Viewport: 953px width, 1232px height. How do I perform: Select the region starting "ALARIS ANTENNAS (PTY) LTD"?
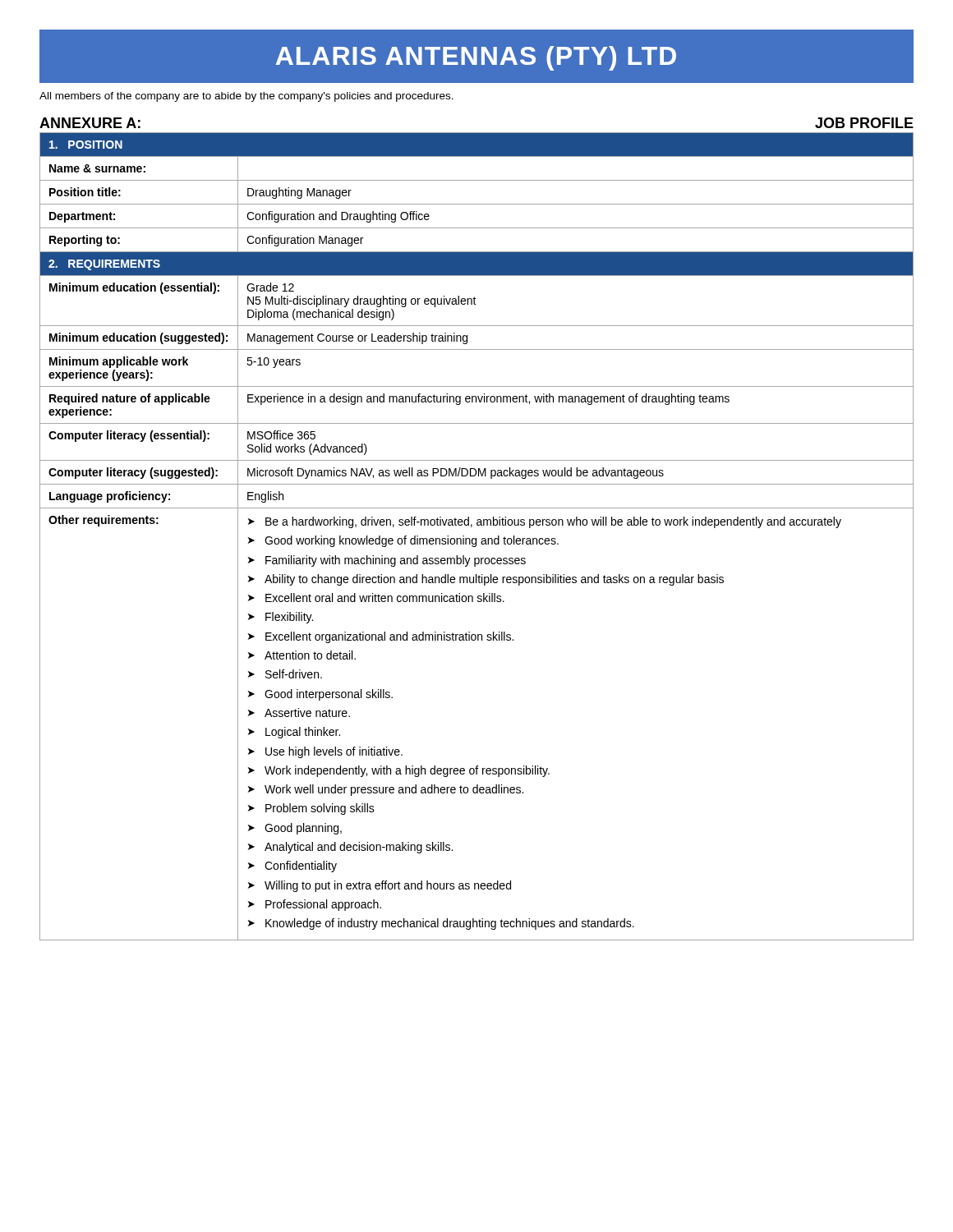pyautogui.click(x=476, y=56)
